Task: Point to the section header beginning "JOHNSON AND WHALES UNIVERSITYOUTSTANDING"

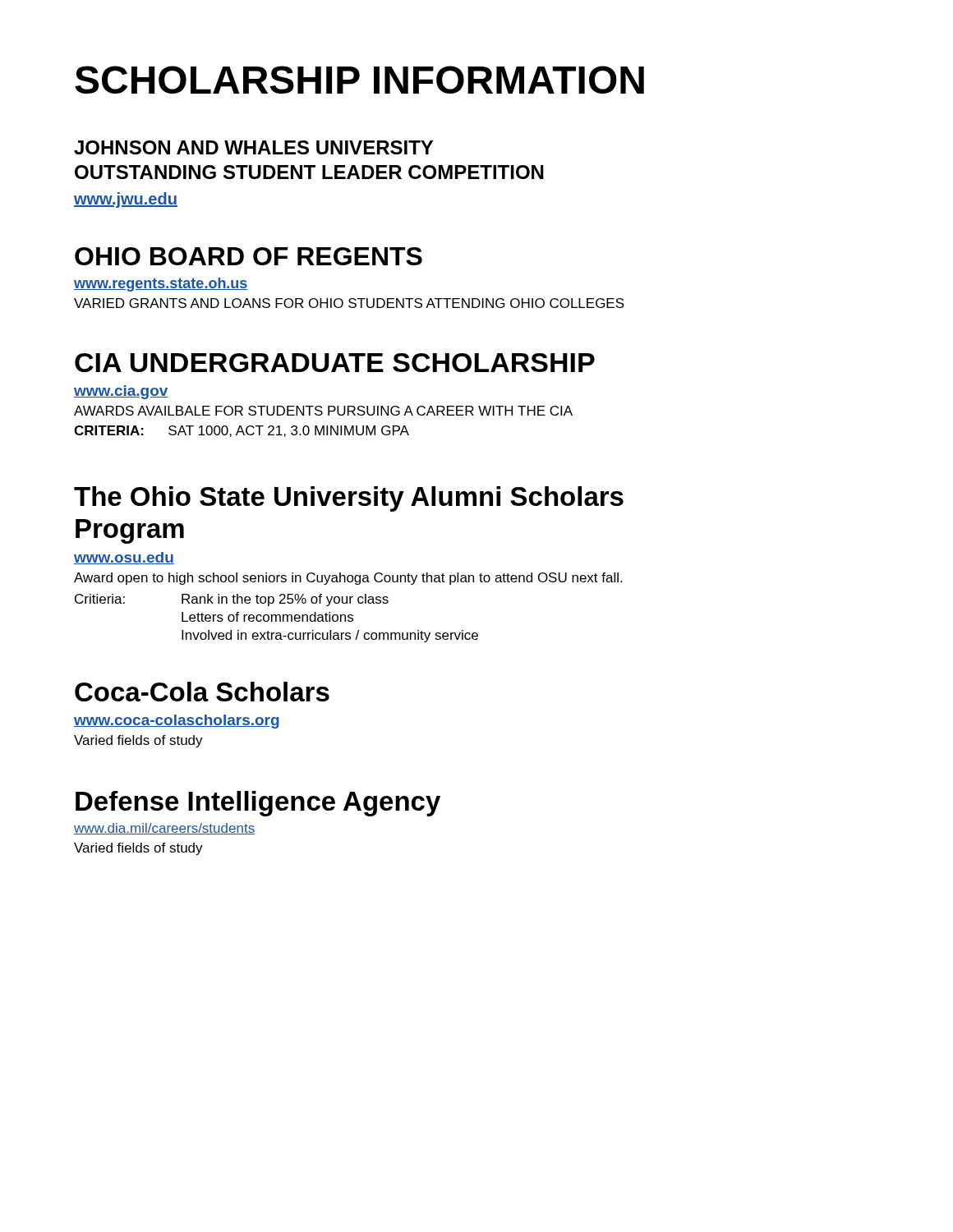Action: click(x=476, y=160)
